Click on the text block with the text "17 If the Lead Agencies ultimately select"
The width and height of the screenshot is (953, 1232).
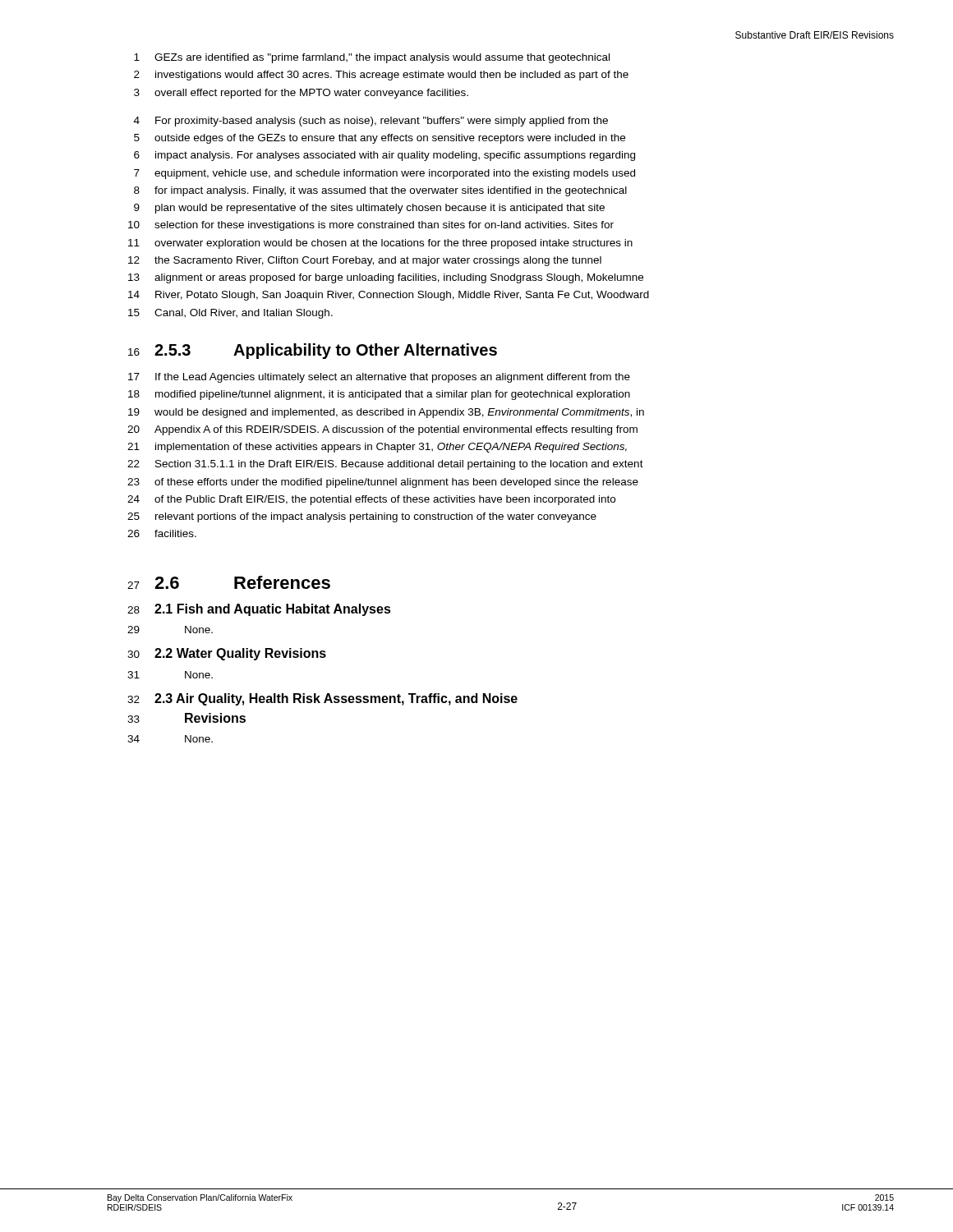(x=500, y=456)
